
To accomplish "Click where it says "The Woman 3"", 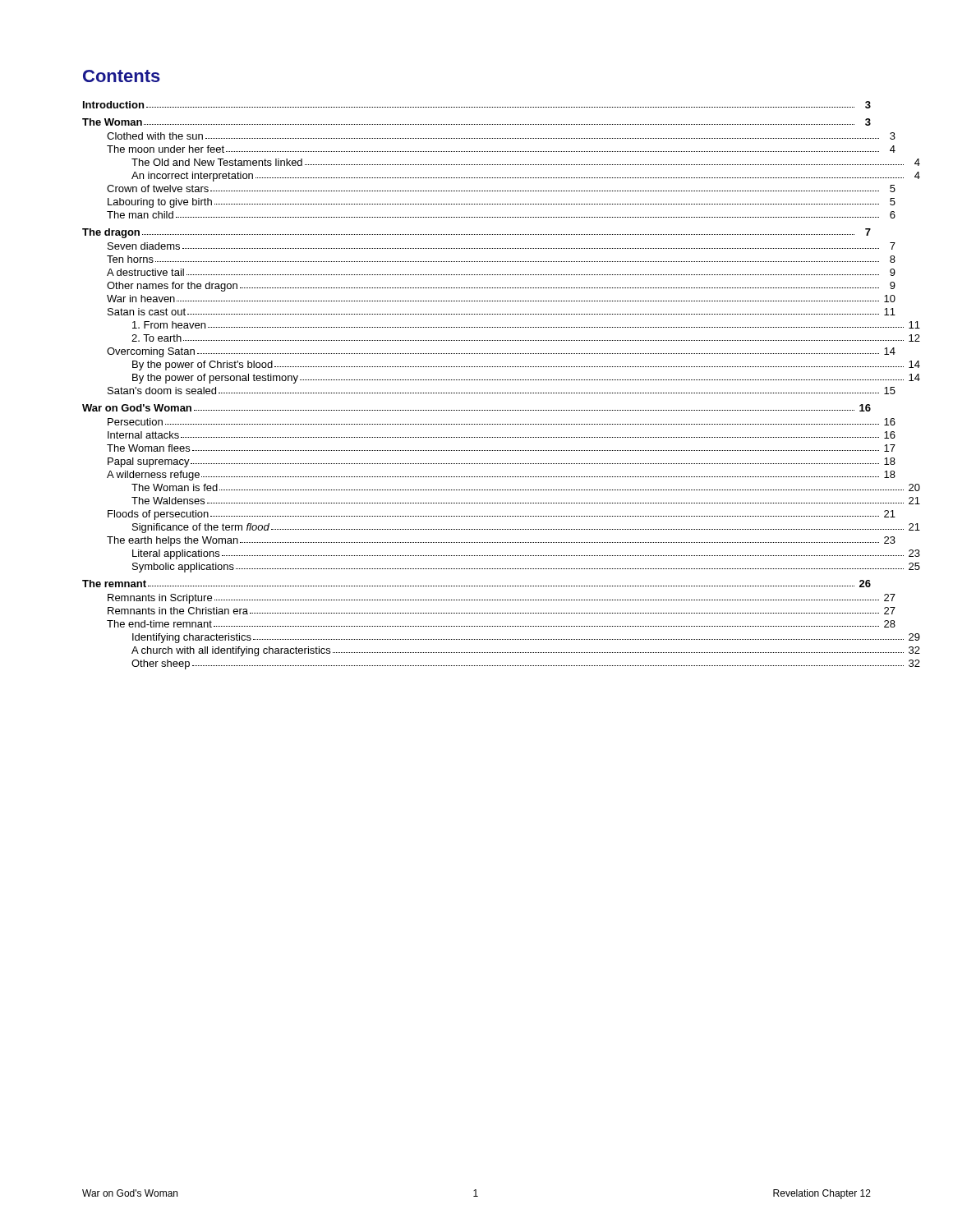I will [476, 122].
